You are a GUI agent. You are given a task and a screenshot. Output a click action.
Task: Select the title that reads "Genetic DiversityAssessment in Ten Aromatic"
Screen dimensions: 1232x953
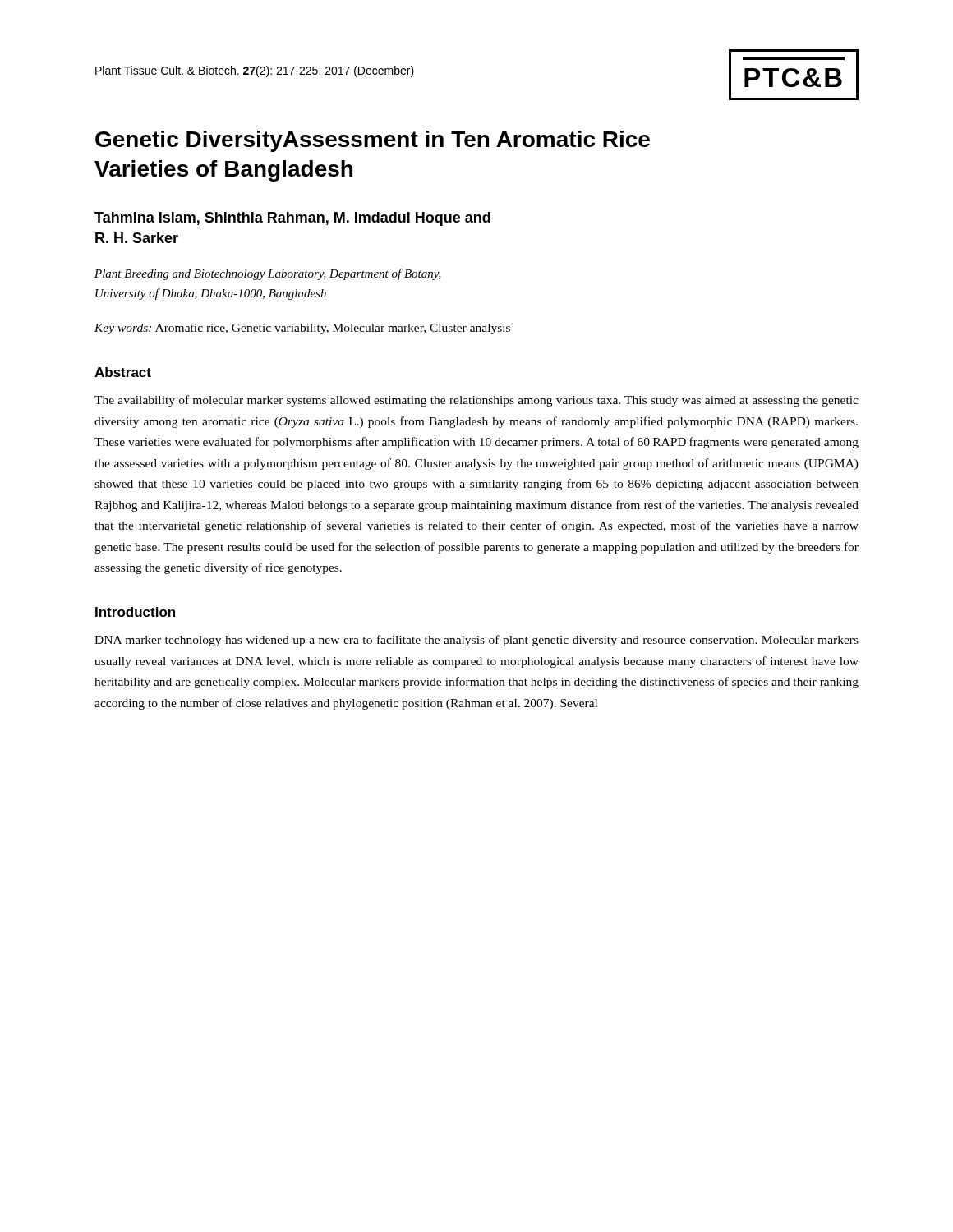coord(373,154)
